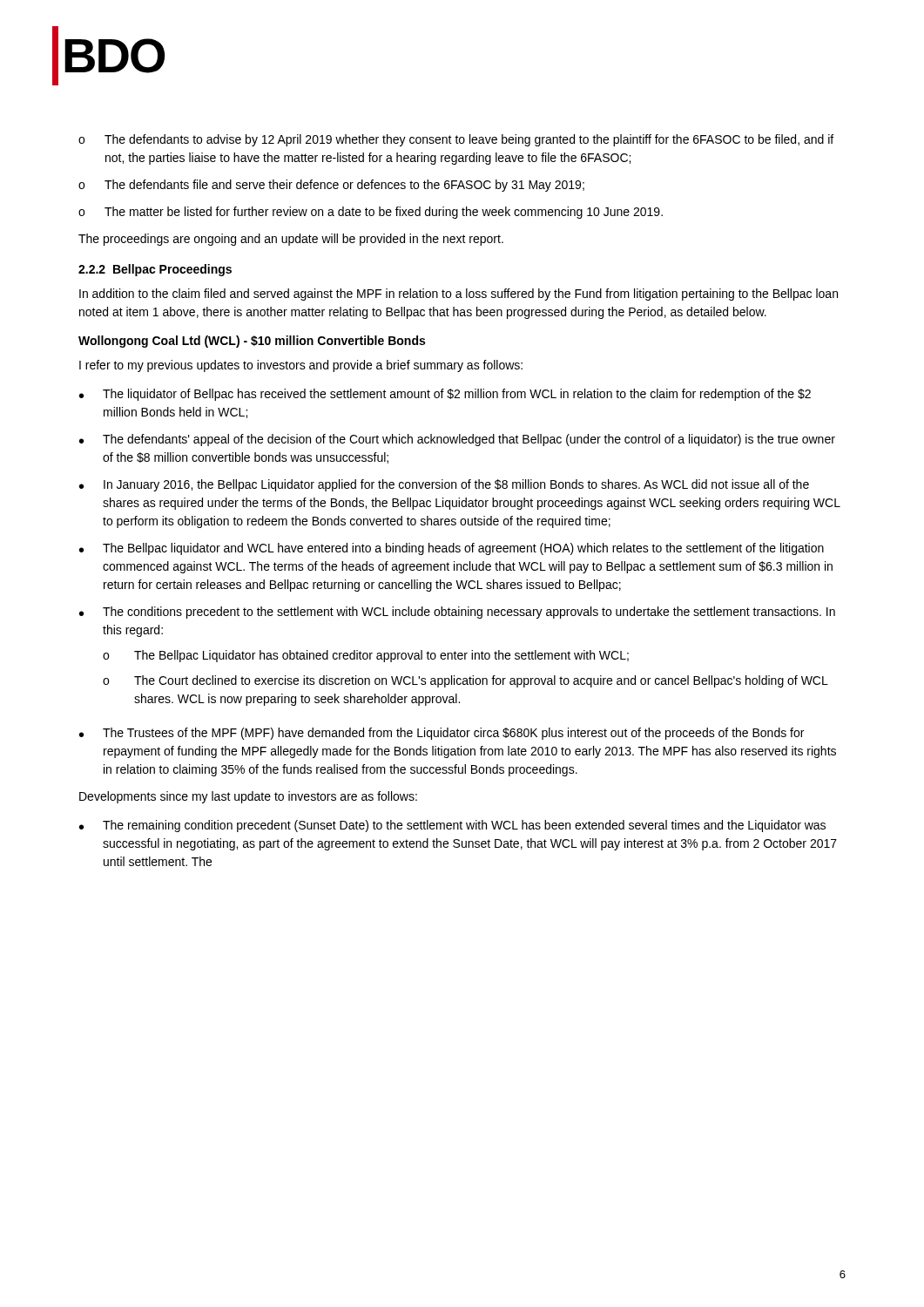
Task: Point to "2.2.2 Bellpac Proceedings"
Action: point(155,269)
